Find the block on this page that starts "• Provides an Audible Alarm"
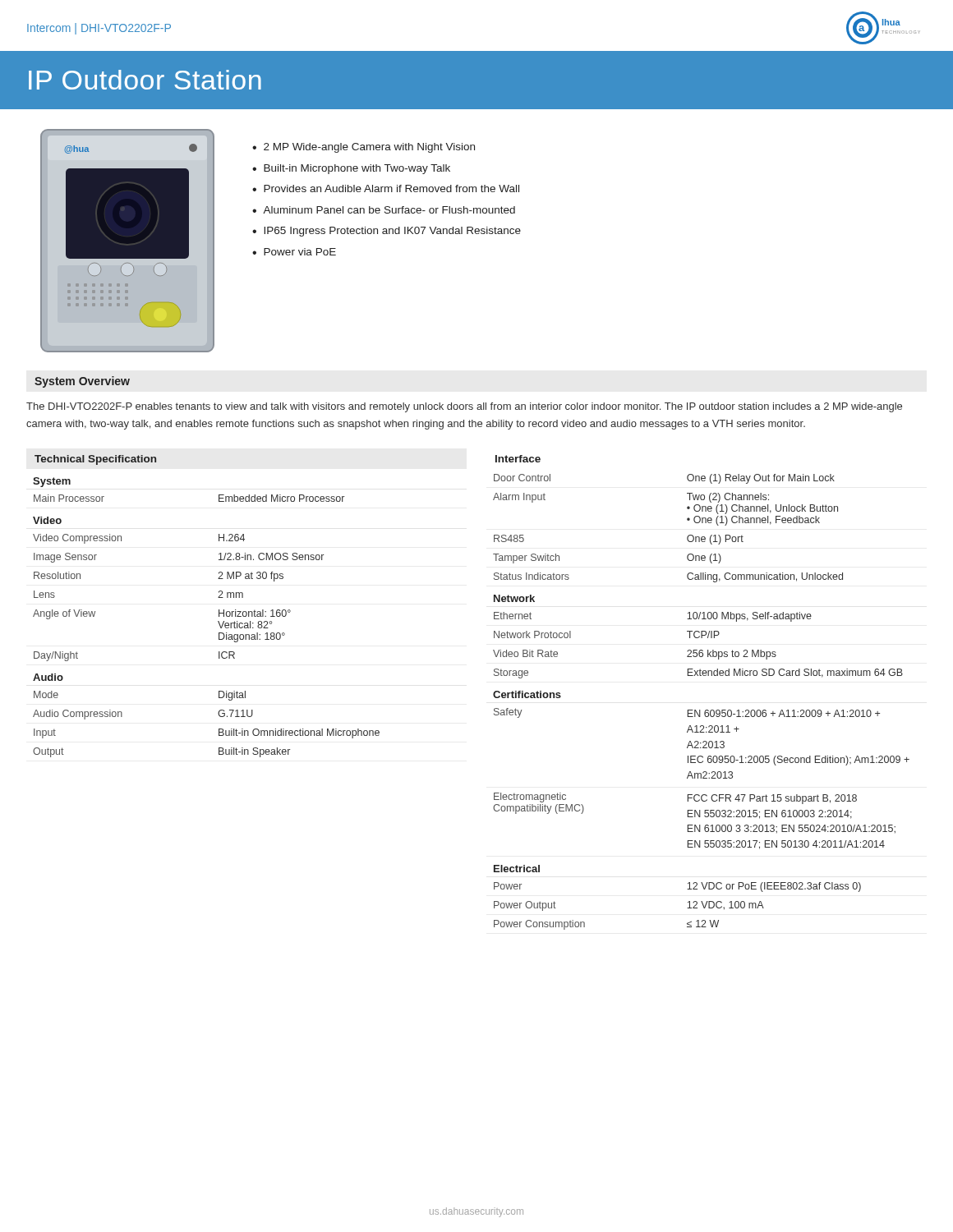 [x=386, y=190]
